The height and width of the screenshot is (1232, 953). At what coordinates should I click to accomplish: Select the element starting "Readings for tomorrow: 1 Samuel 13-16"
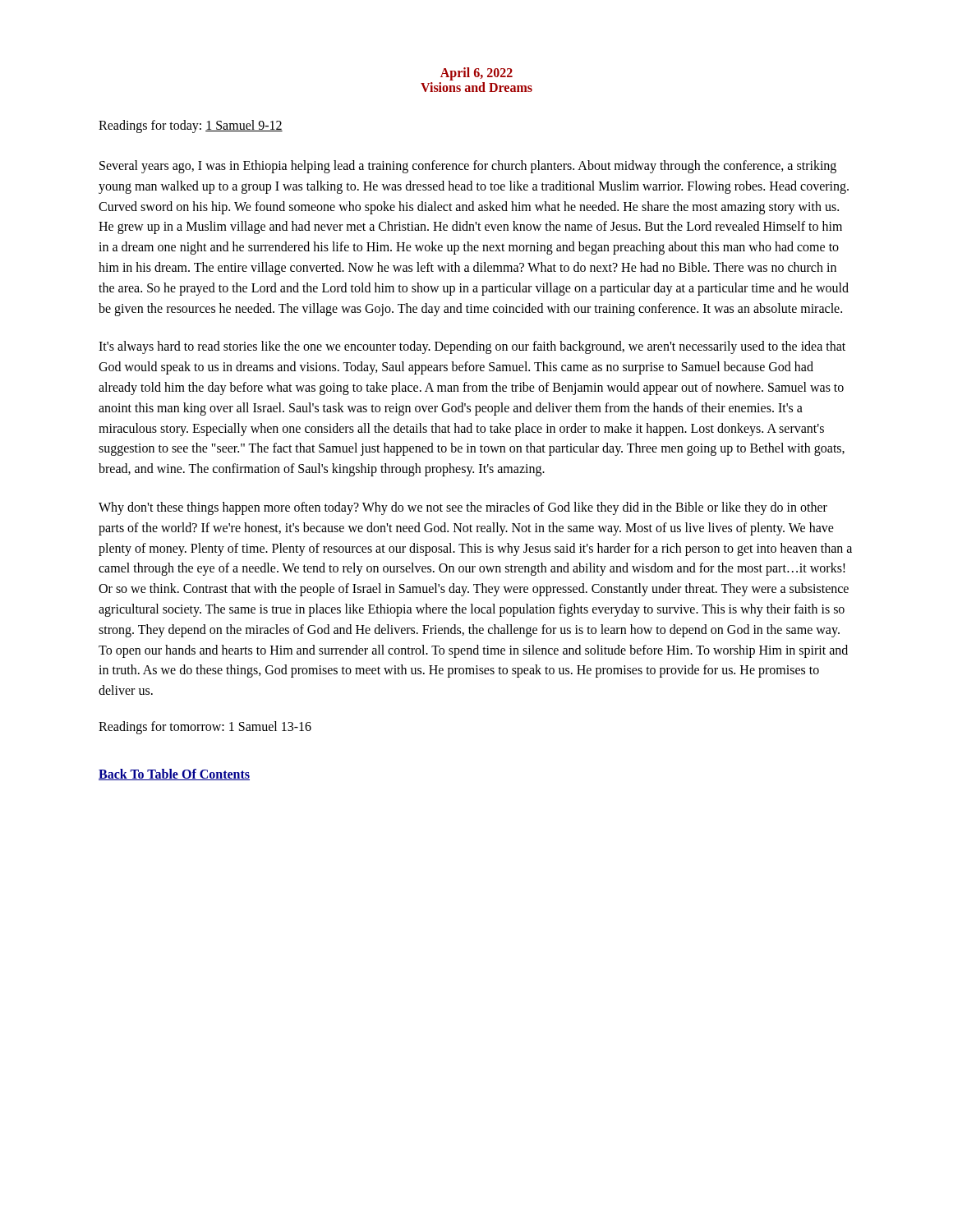[205, 726]
